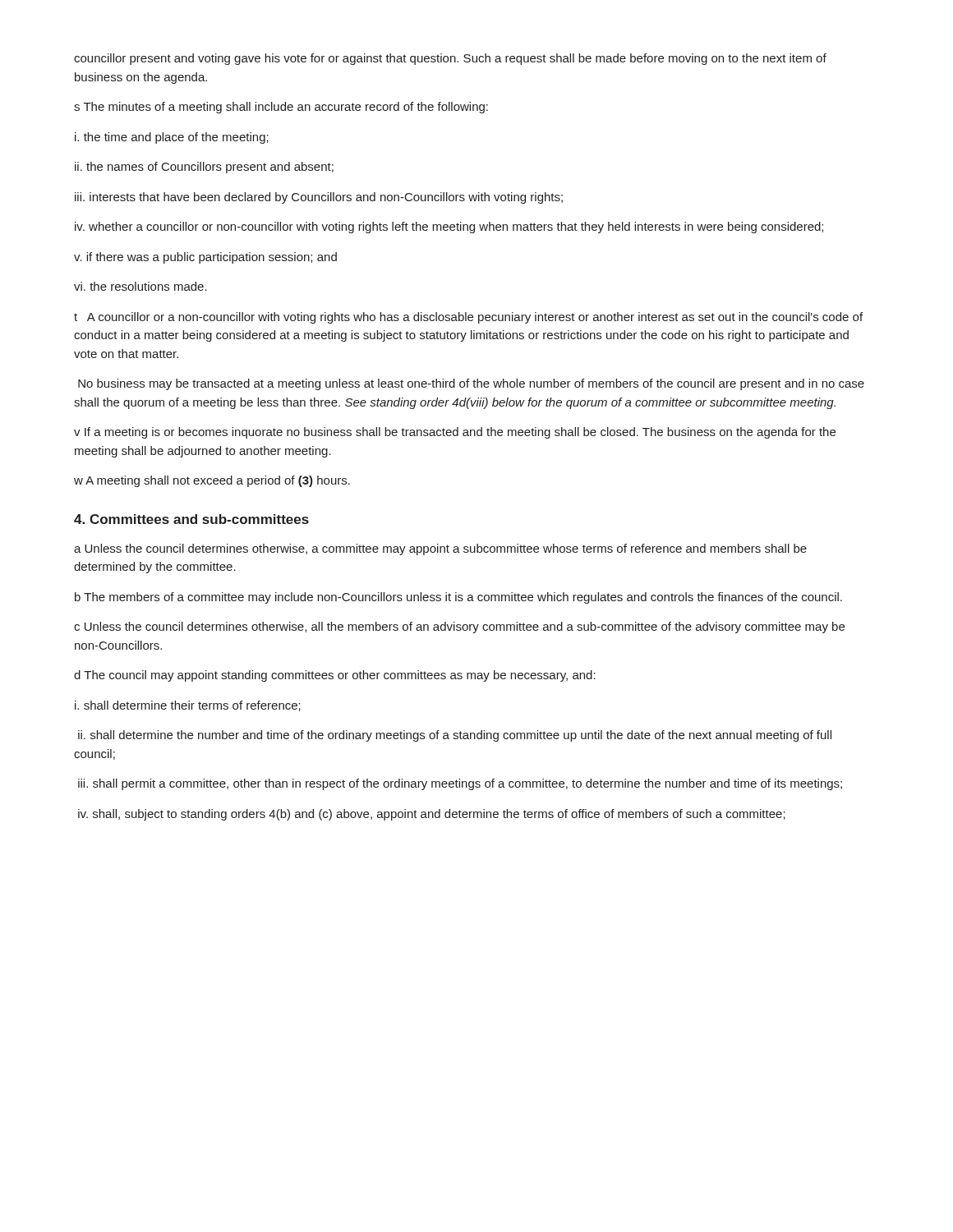
Task: Find the list item containing "i. shall determine their terms of reference;"
Action: coord(188,705)
